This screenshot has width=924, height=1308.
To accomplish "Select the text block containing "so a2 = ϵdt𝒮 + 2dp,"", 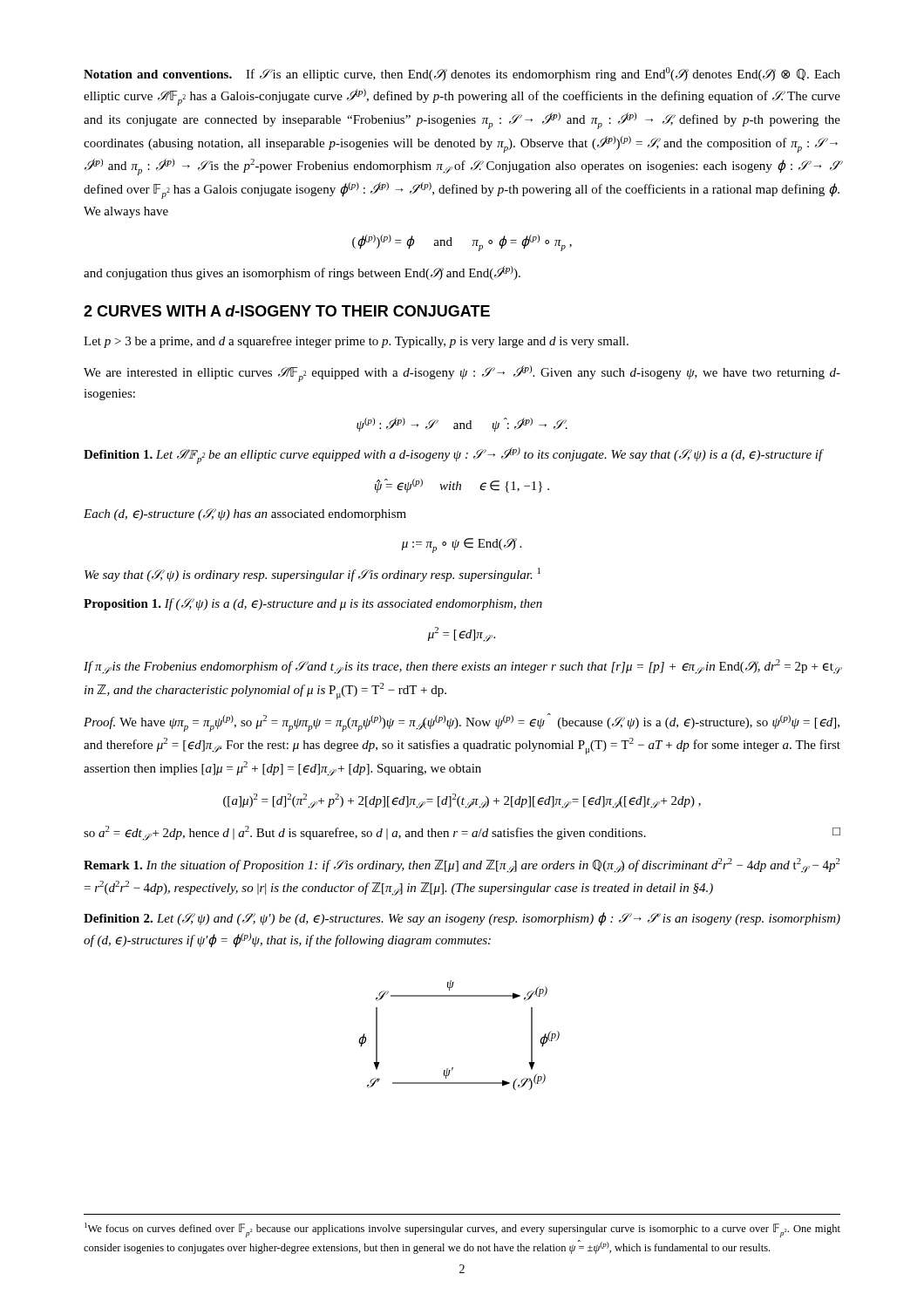I will point(462,833).
